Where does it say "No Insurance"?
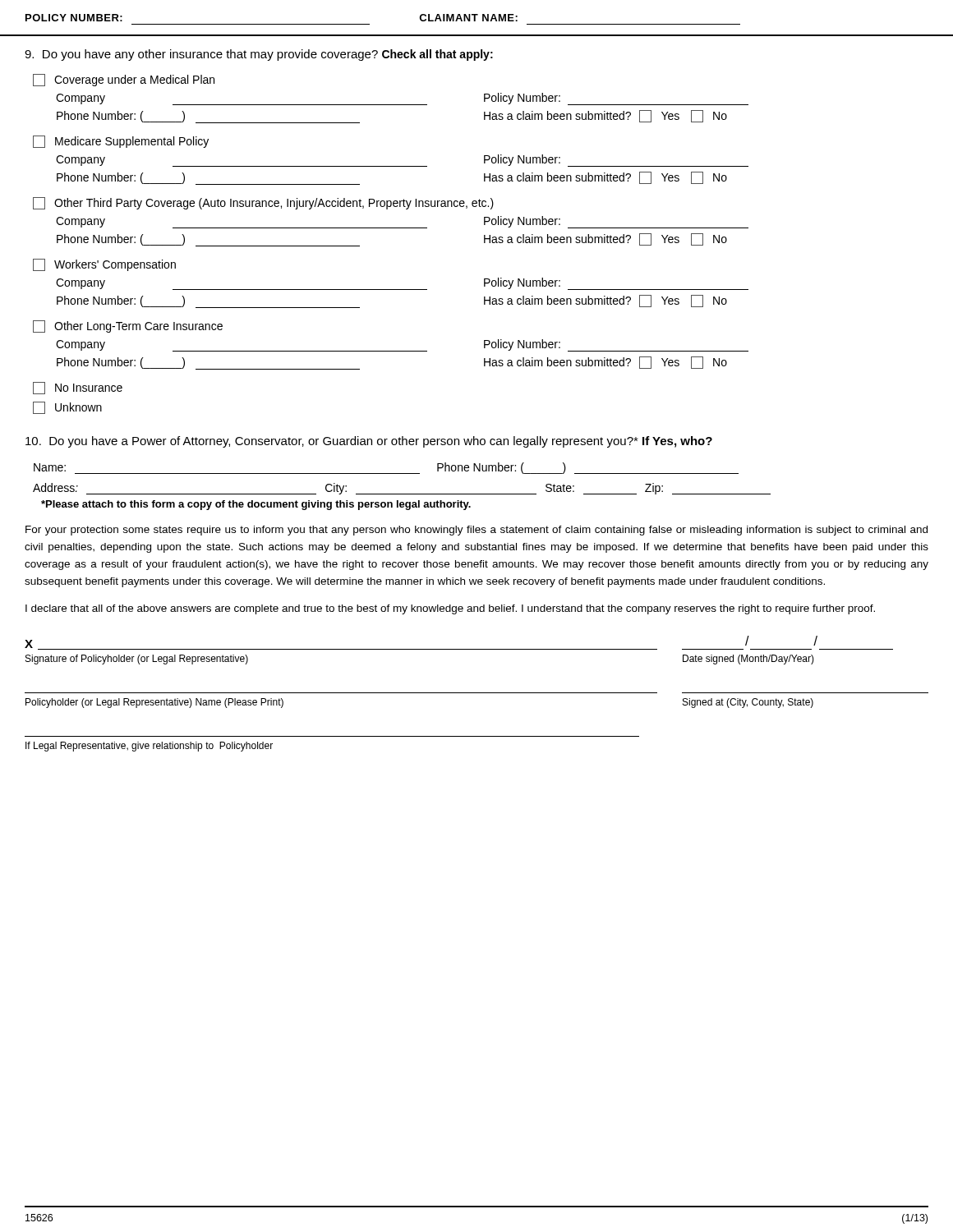This screenshot has height=1232, width=953. pos(78,387)
